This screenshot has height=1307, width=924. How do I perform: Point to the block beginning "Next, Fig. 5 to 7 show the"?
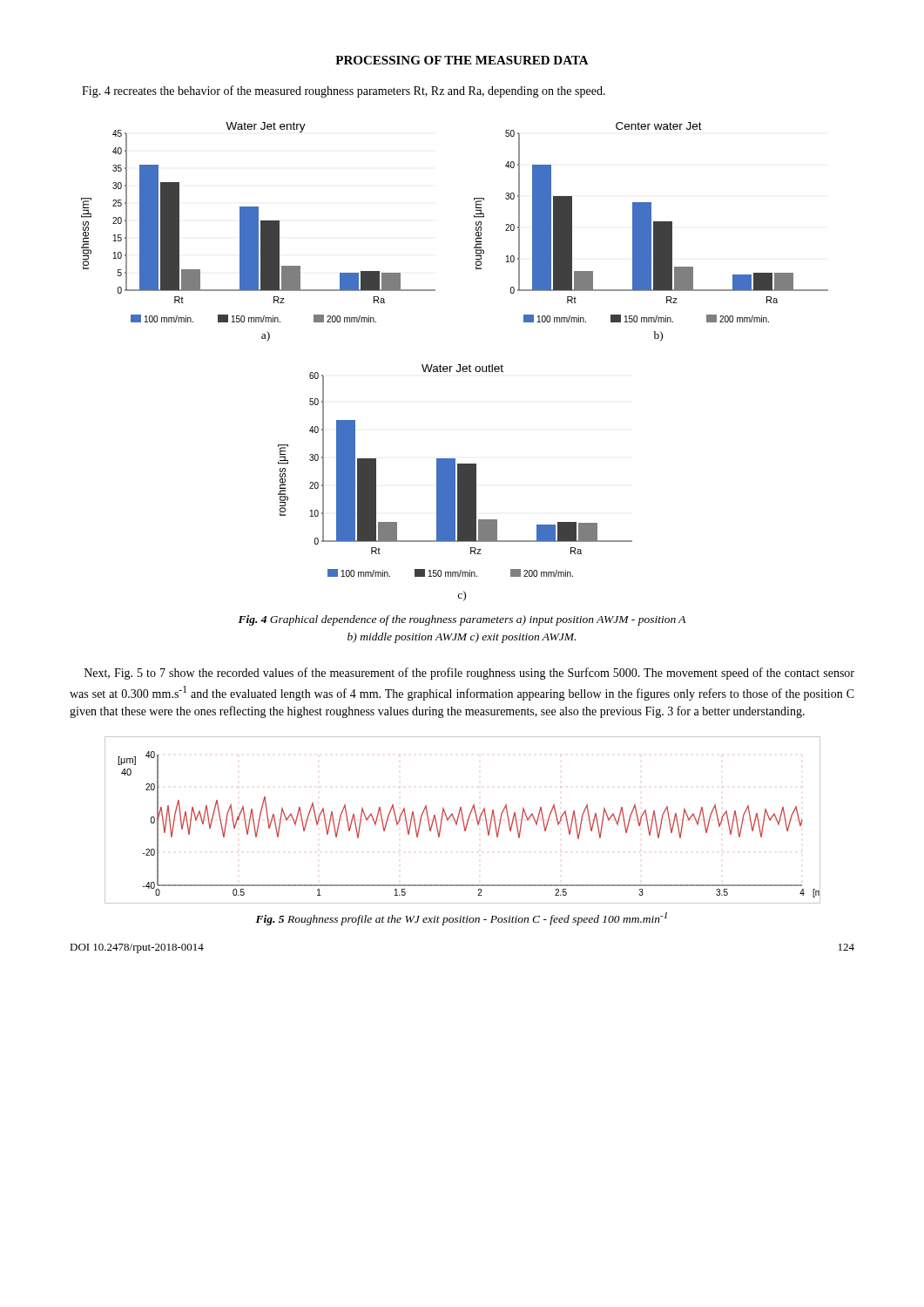(x=462, y=692)
